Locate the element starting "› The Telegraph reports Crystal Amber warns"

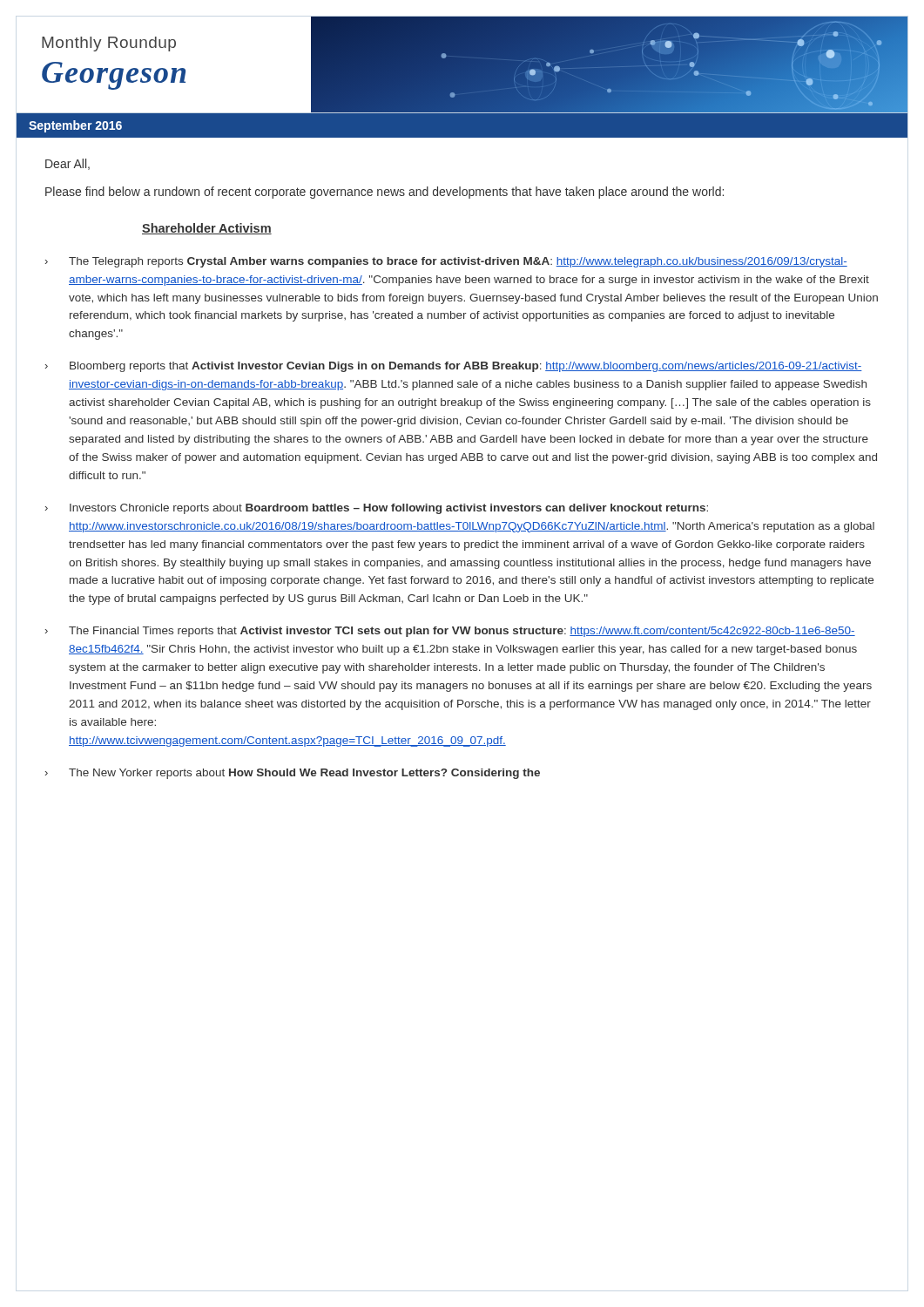click(462, 298)
